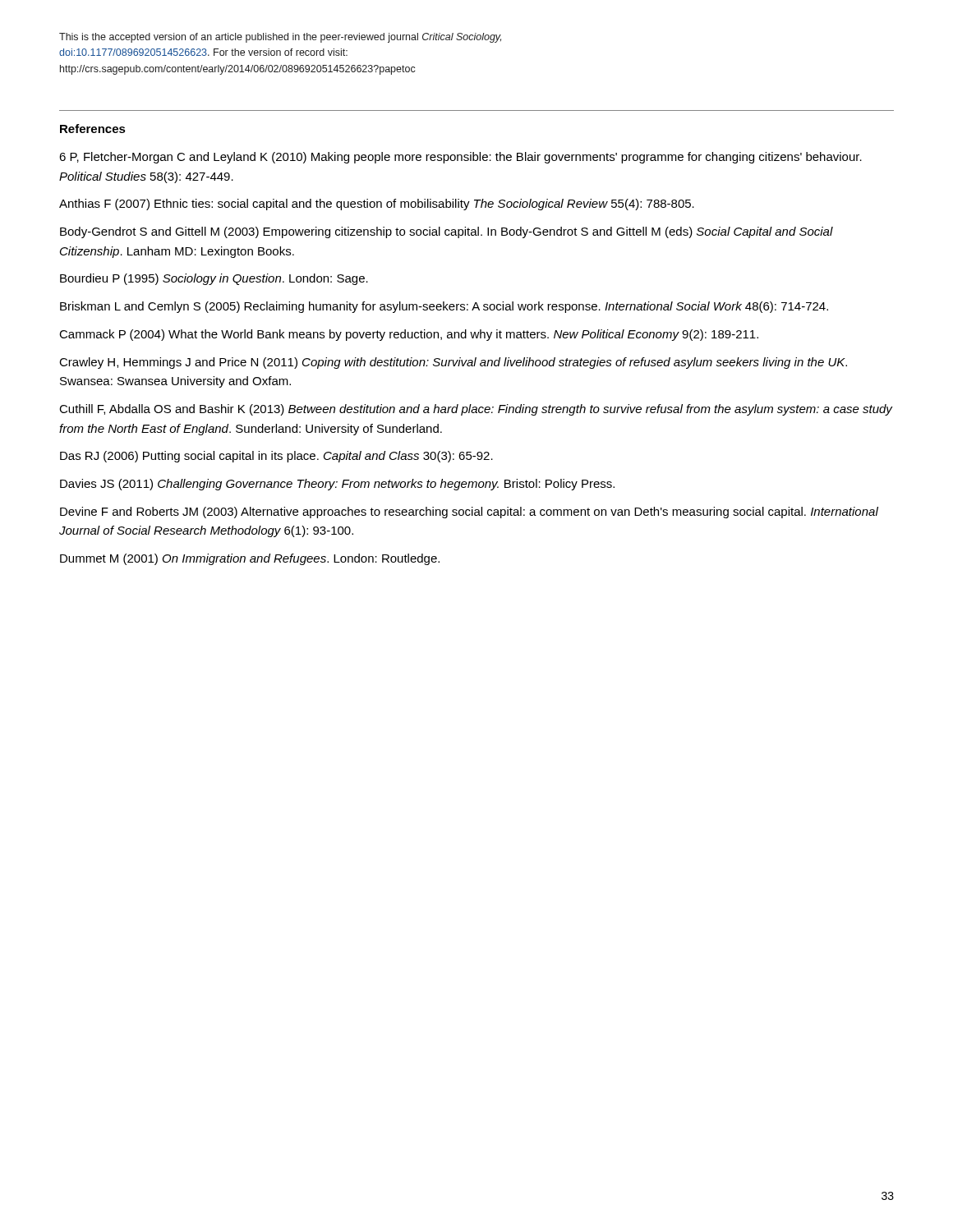The height and width of the screenshot is (1232, 953).
Task: Find the block starting "Body-Gendrot S and"
Action: [446, 241]
